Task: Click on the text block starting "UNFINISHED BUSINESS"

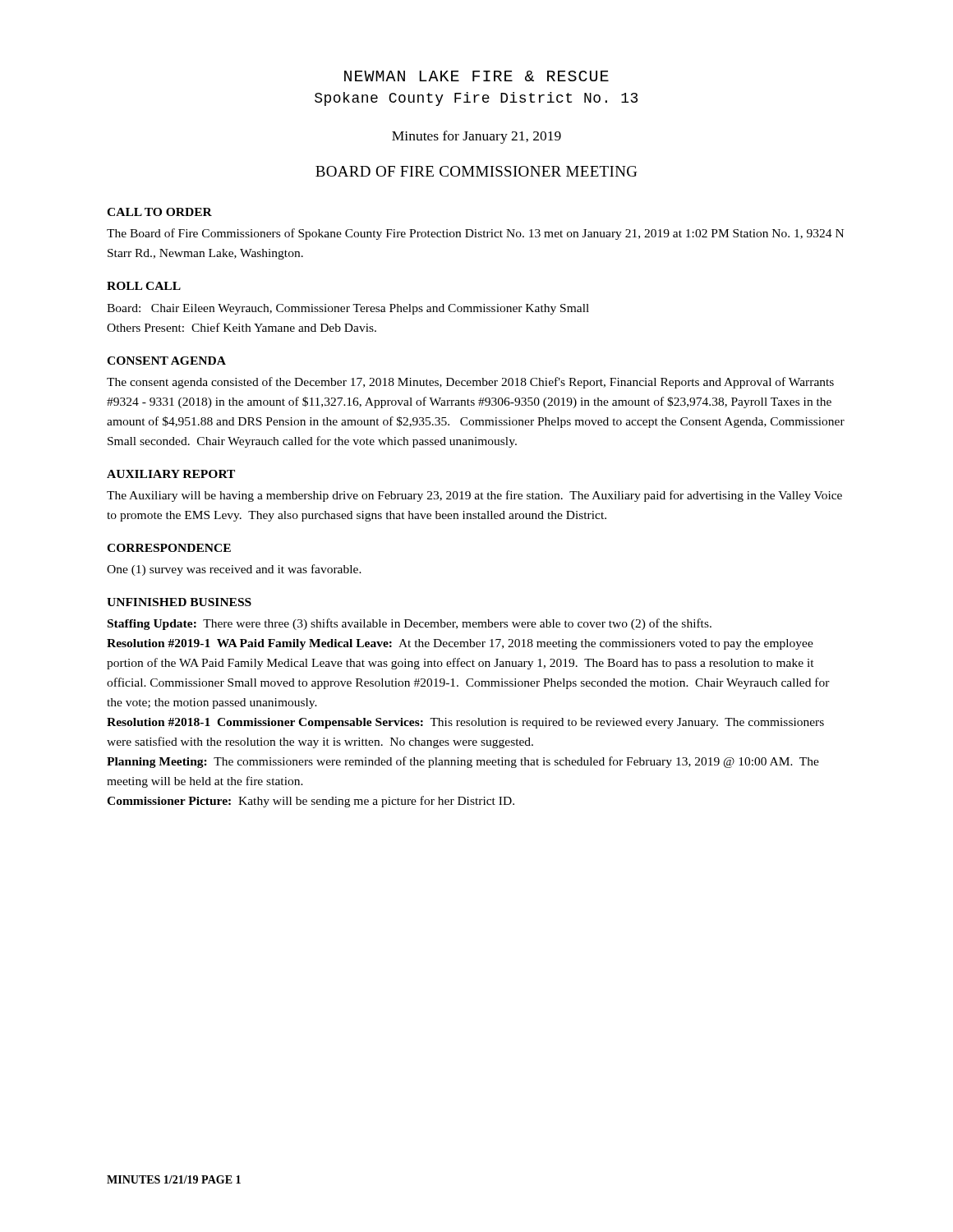Action: point(179,602)
